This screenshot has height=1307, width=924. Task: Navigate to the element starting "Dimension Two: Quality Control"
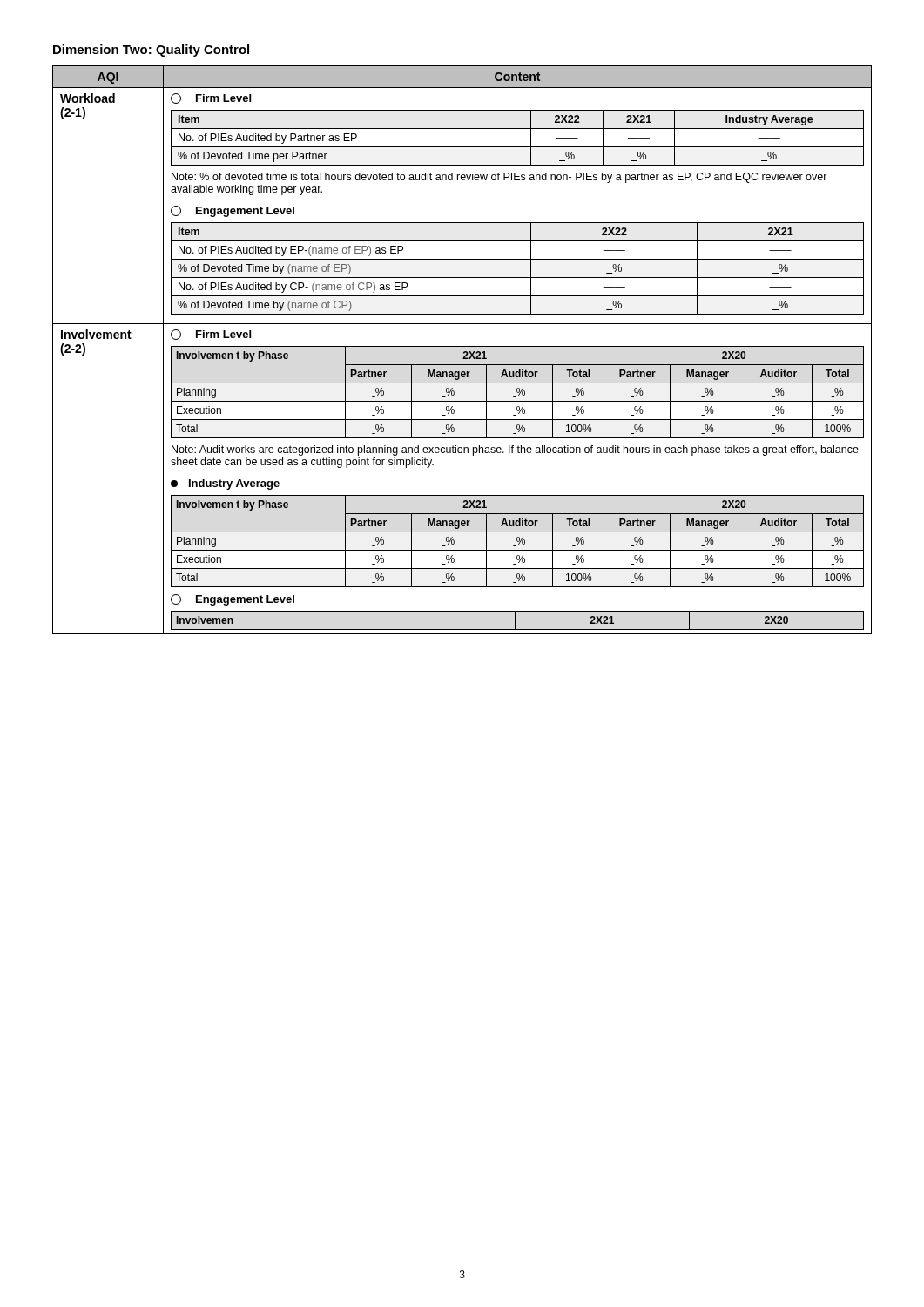(x=151, y=49)
